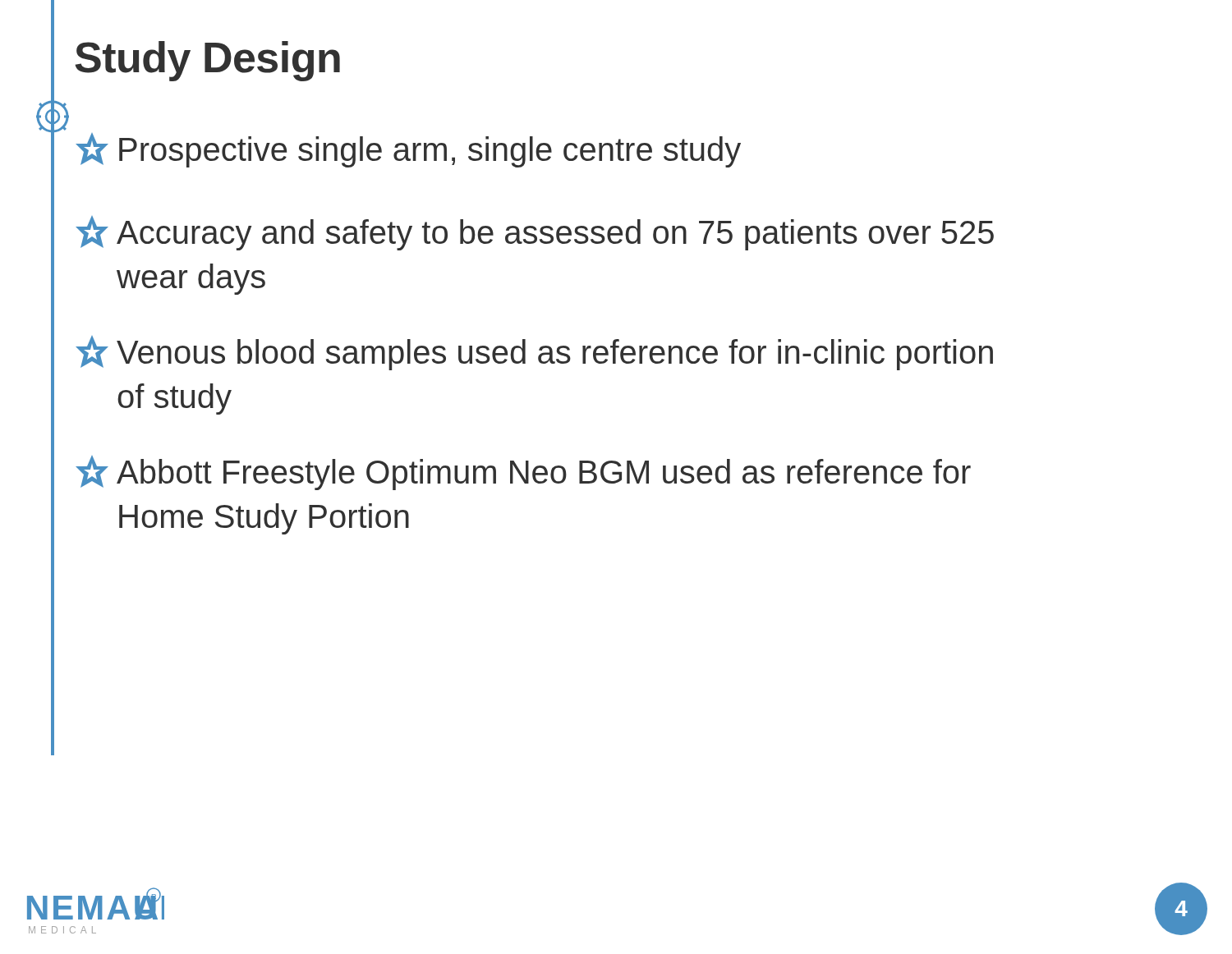Image resolution: width=1232 pixels, height=954 pixels.
Task: Find the passage starting "Accuracy and safety to"
Action: (623, 255)
